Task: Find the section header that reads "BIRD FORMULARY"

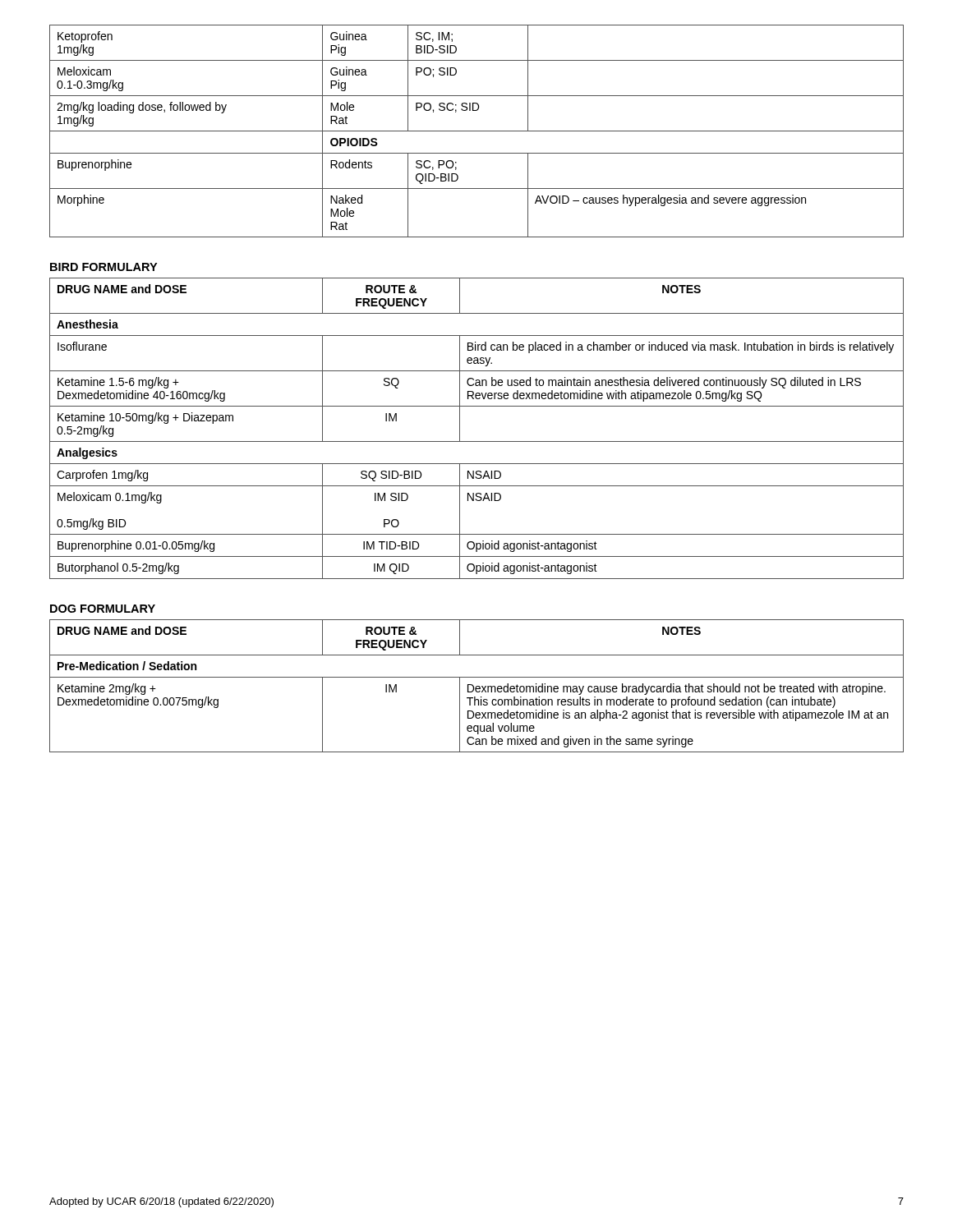Action: click(x=103, y=267)
